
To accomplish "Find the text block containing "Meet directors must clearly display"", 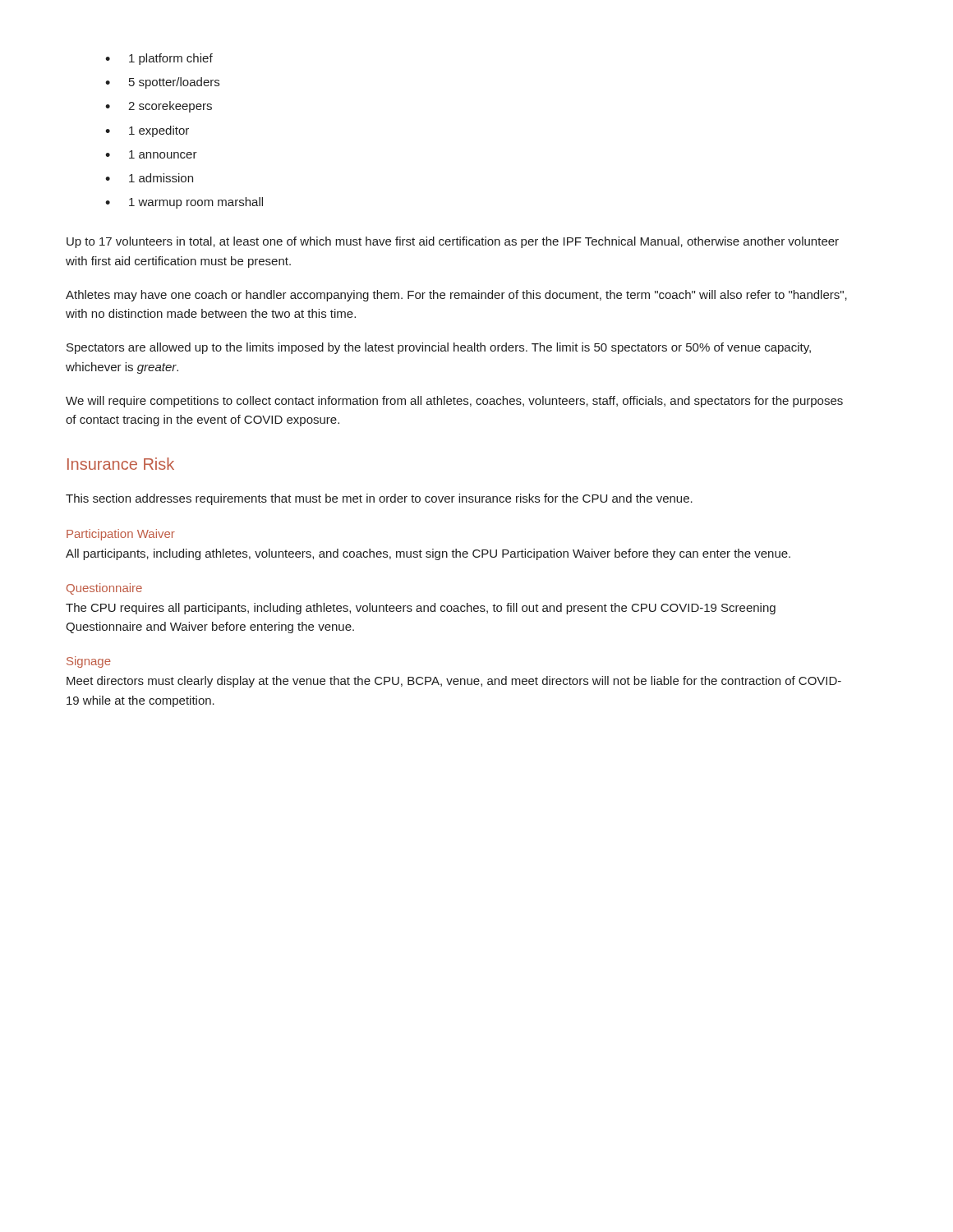I will pos(454,690).
